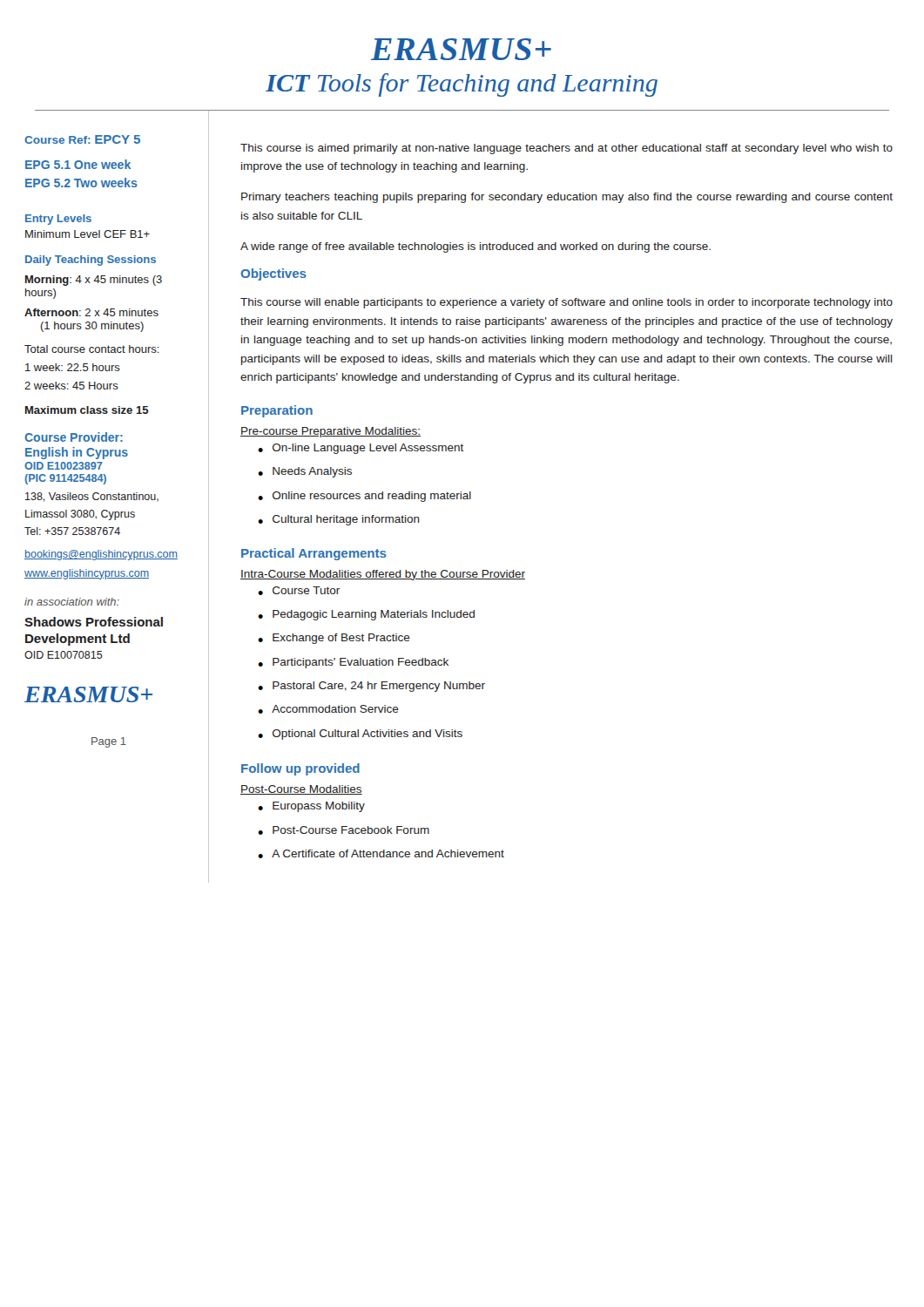Find the text block that reads "Primary teachers teaching pupils preparing"
The height and width of the screenshot is (1307, 924).
pyautogui.click(x=567, y=206)
